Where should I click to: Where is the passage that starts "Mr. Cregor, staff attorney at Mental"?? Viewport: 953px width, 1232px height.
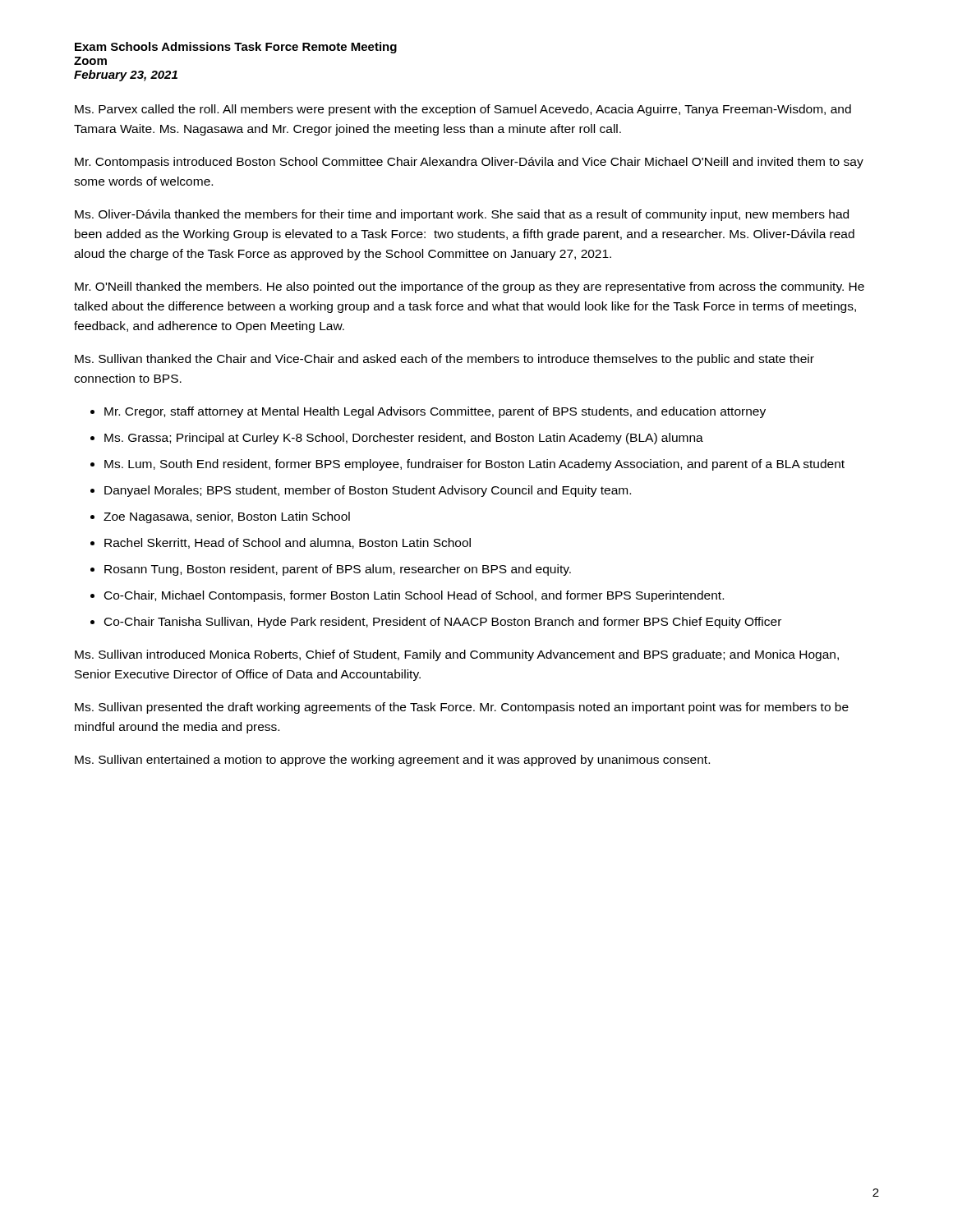(x=435, y=411)
